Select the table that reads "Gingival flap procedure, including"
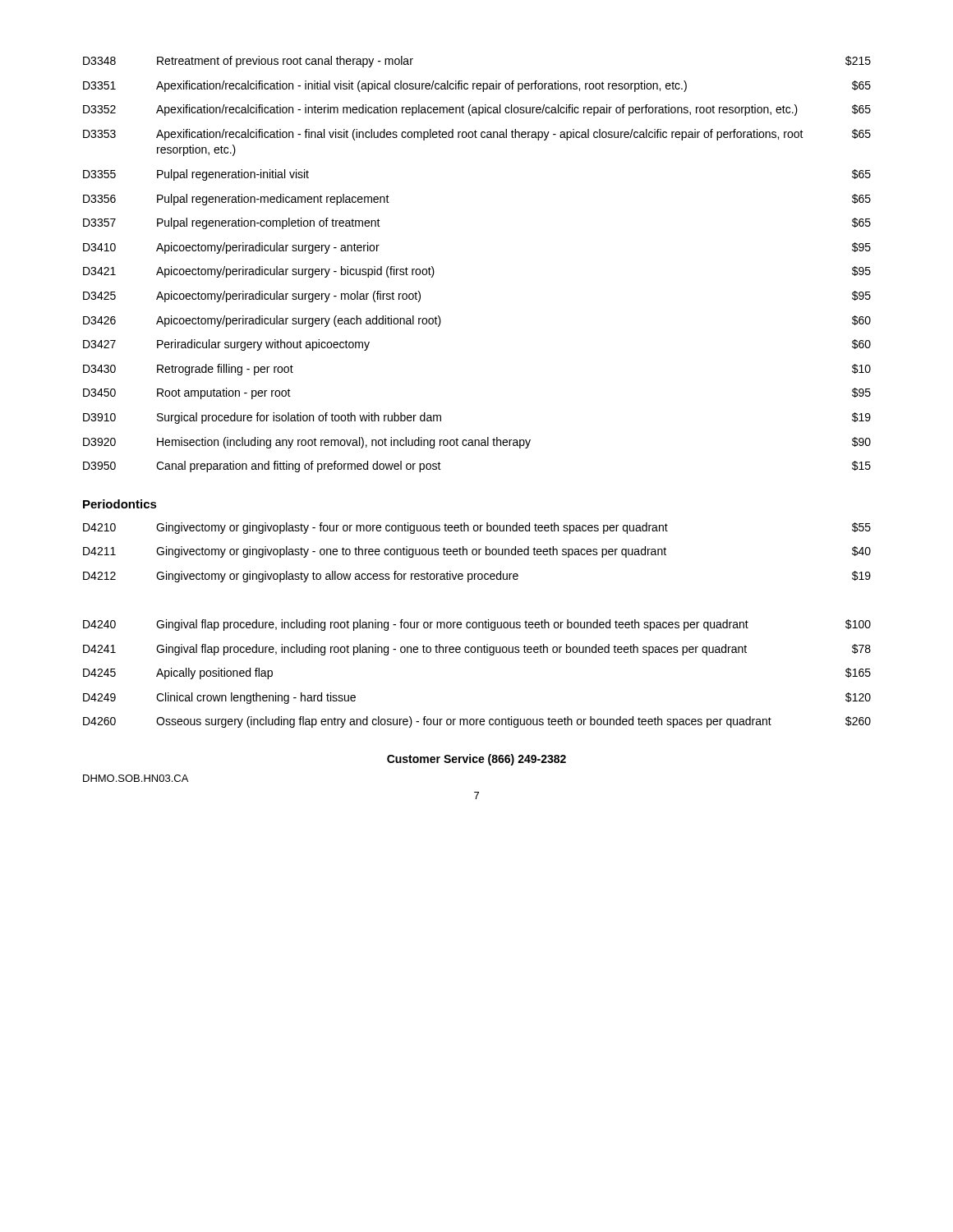Viewport: 953px width, 1232px height. pyautogui.click(x=476, y=625)
